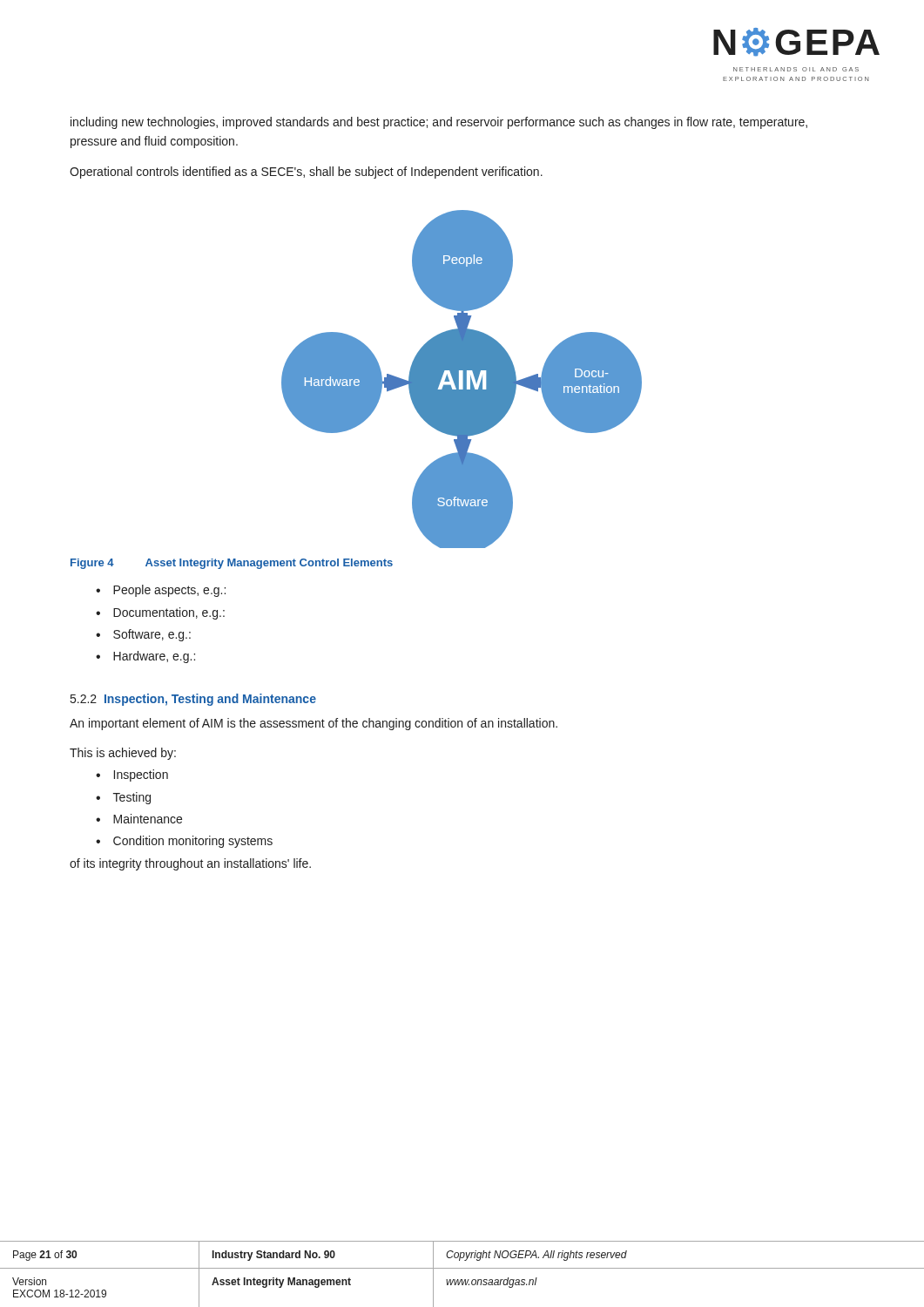Locate the infographic
Image resolution: width=924 pixels, height=1307 pixels.
(x=462, y=374)
